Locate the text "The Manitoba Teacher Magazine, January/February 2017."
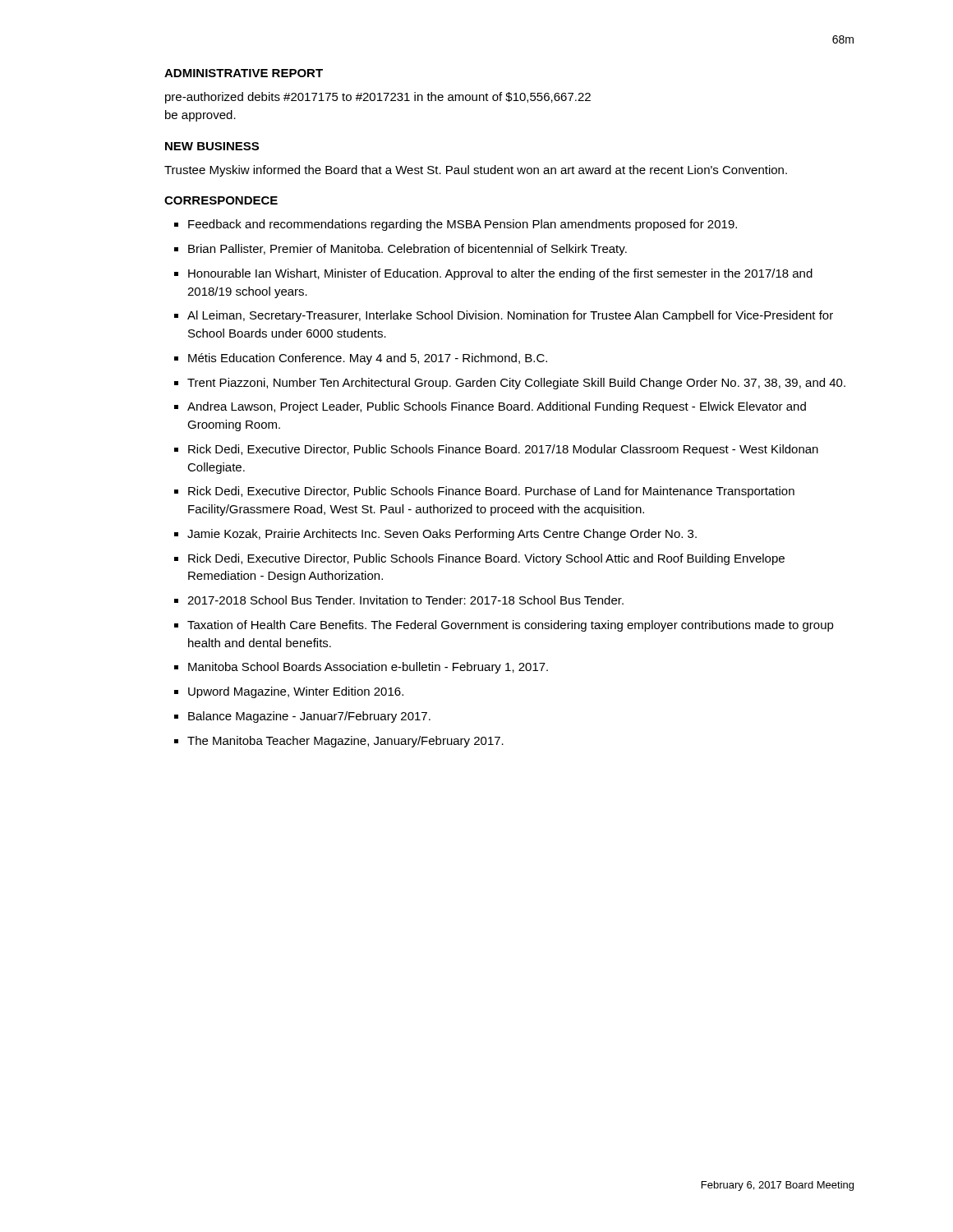953x1232 pixels. [346, 740]
